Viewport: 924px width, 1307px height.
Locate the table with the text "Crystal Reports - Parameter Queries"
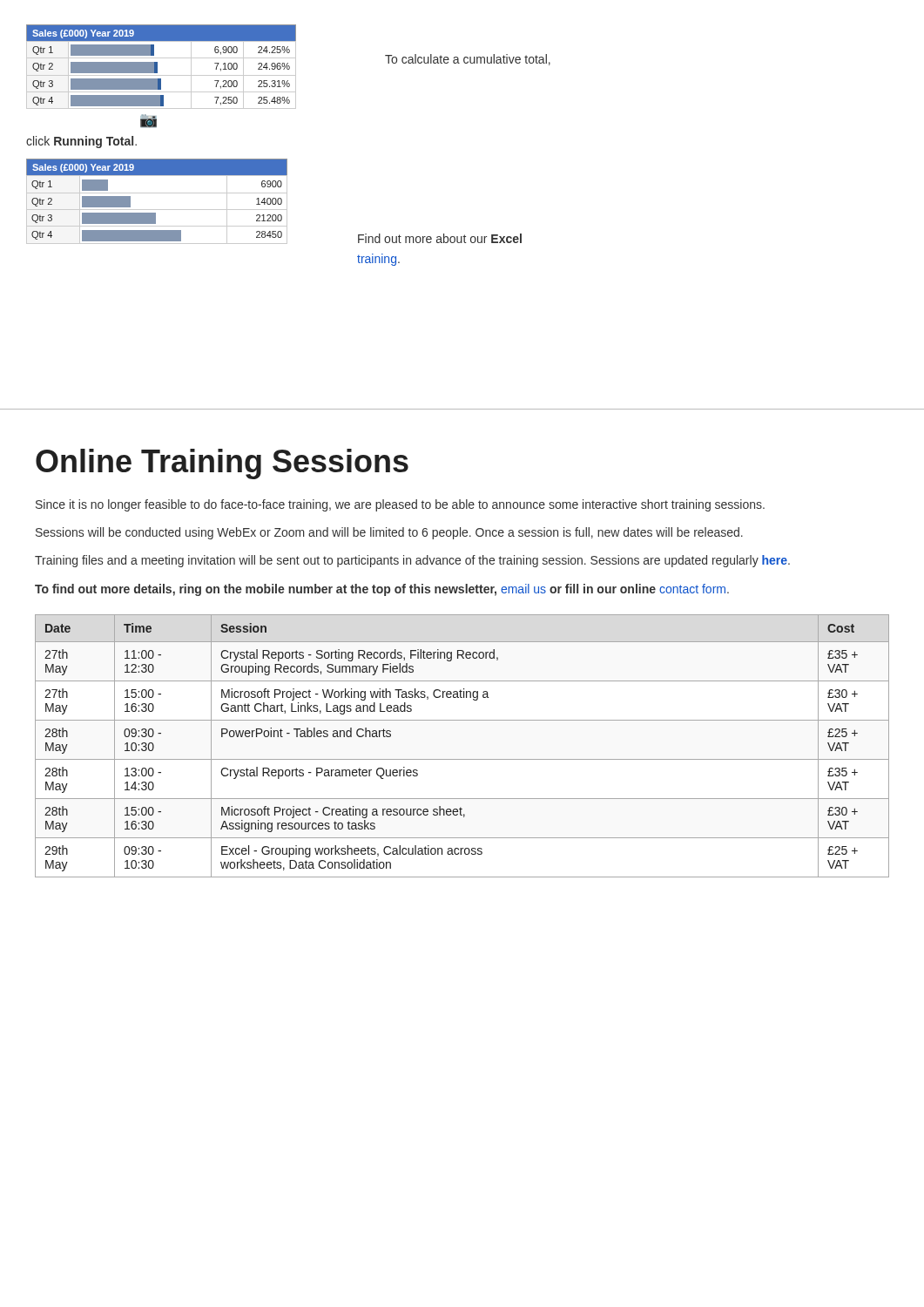(462, 746)
